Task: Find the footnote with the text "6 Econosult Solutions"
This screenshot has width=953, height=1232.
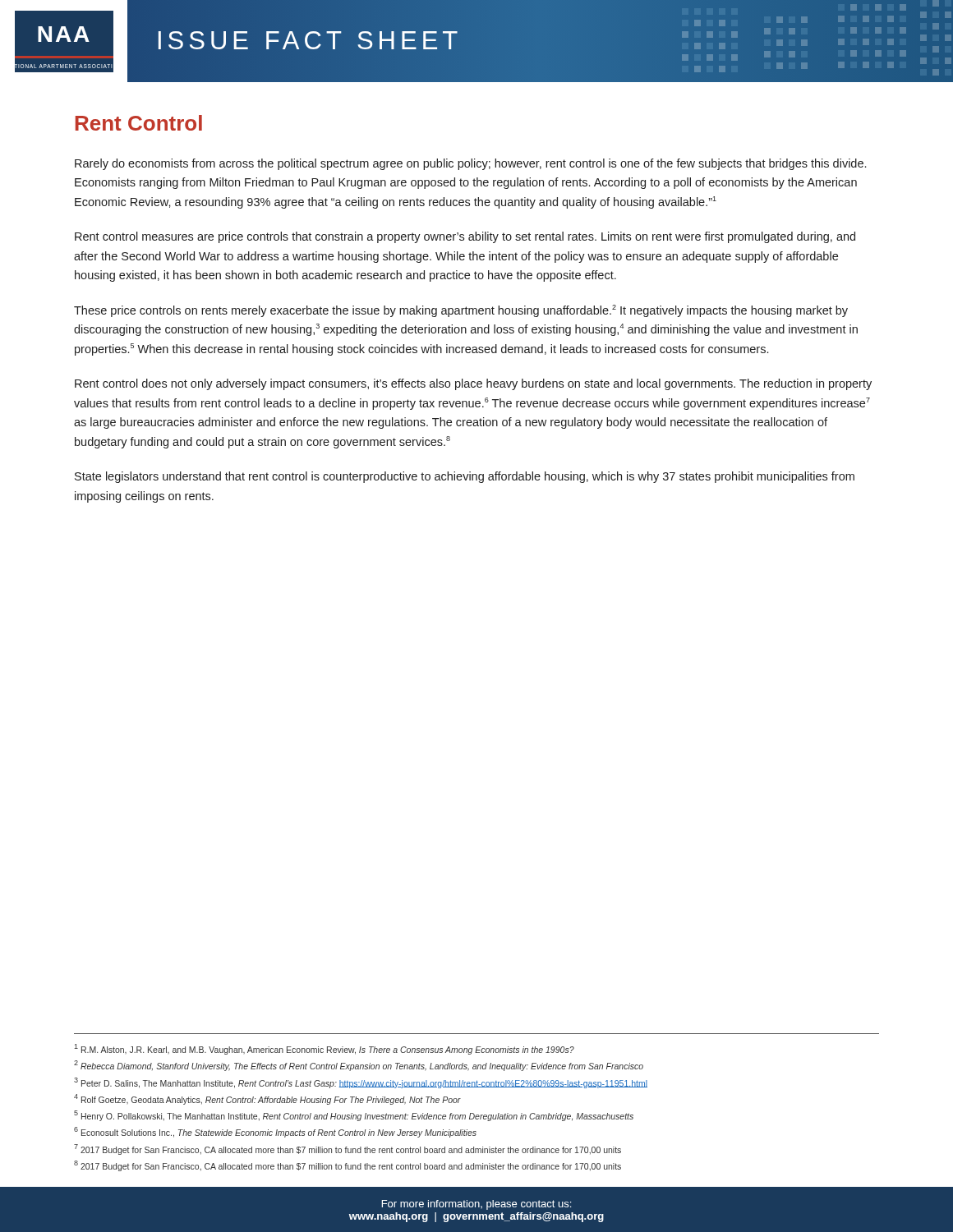Action: [x=275, y=1131]
